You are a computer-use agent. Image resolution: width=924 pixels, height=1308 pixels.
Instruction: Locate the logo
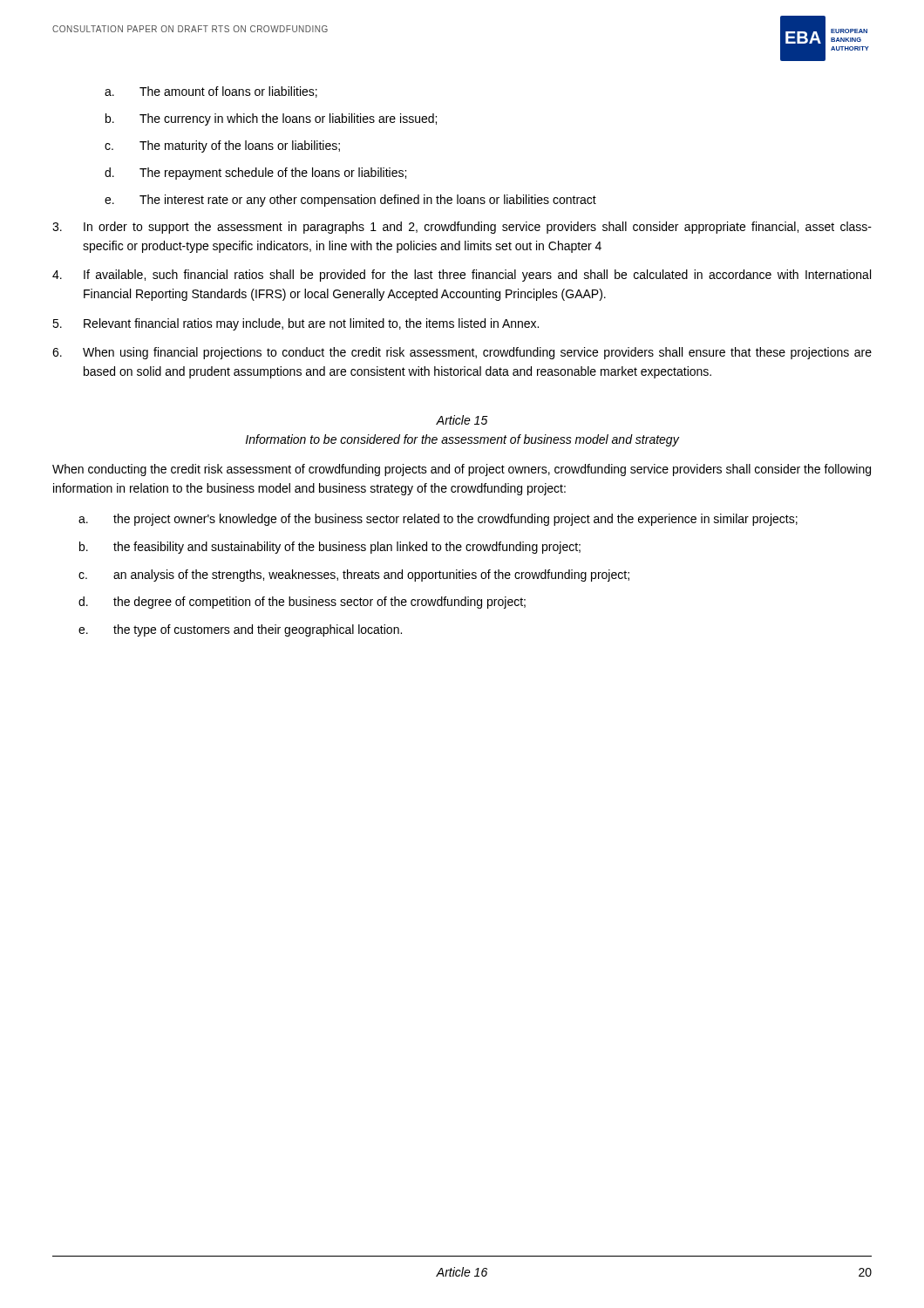828,38
